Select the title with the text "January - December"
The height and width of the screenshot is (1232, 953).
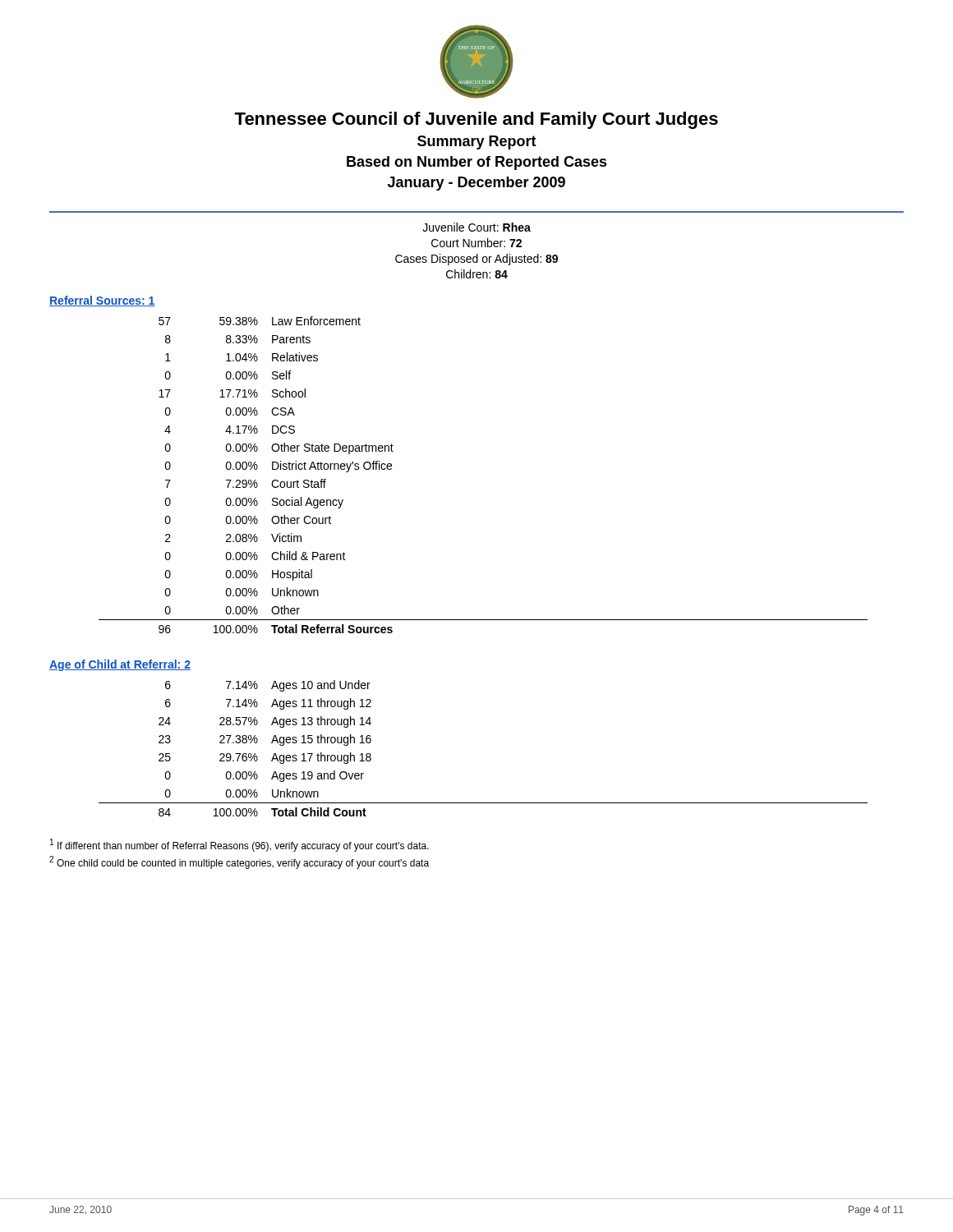[476, 182]
